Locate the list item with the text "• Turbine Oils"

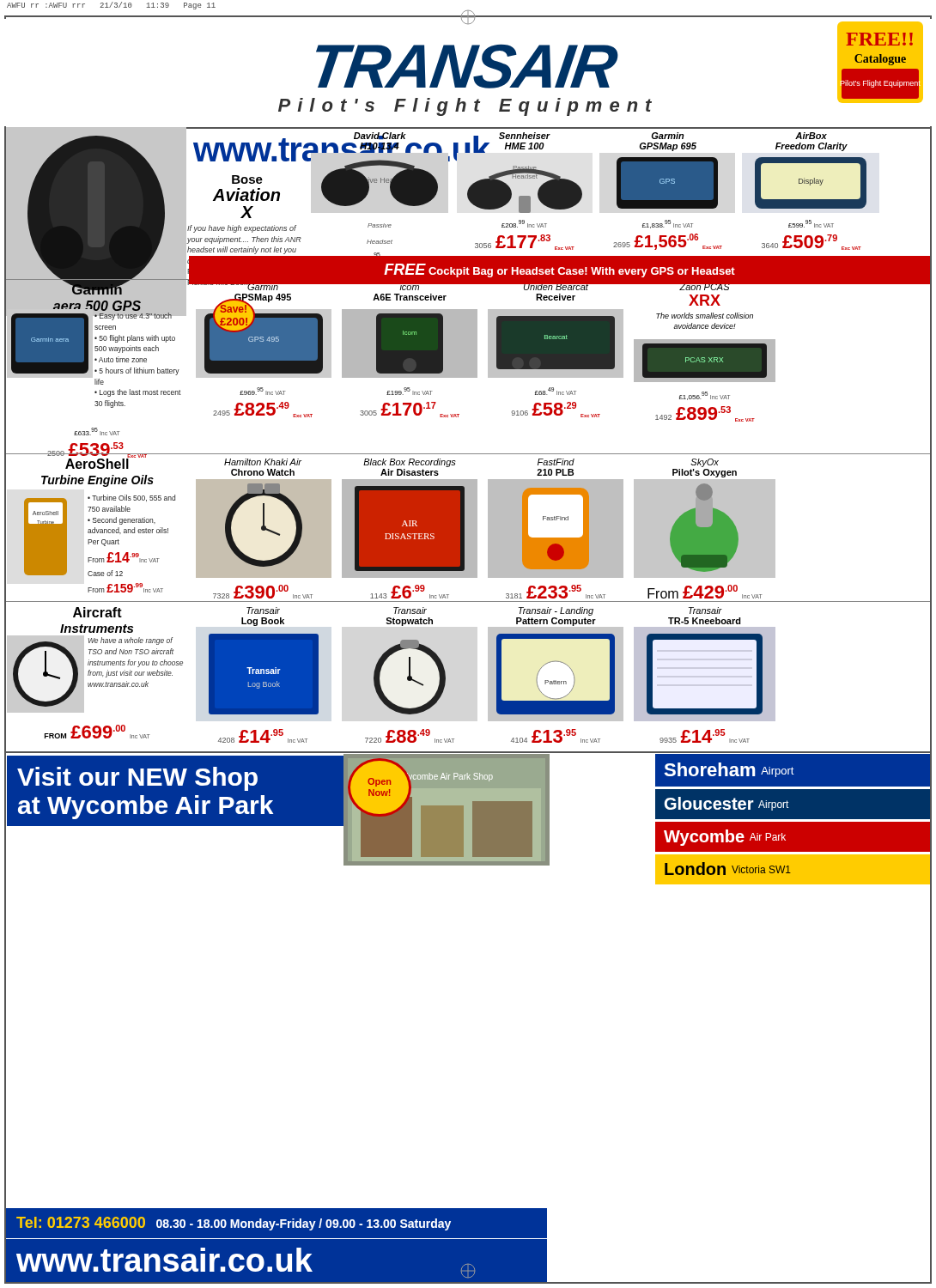132,544
